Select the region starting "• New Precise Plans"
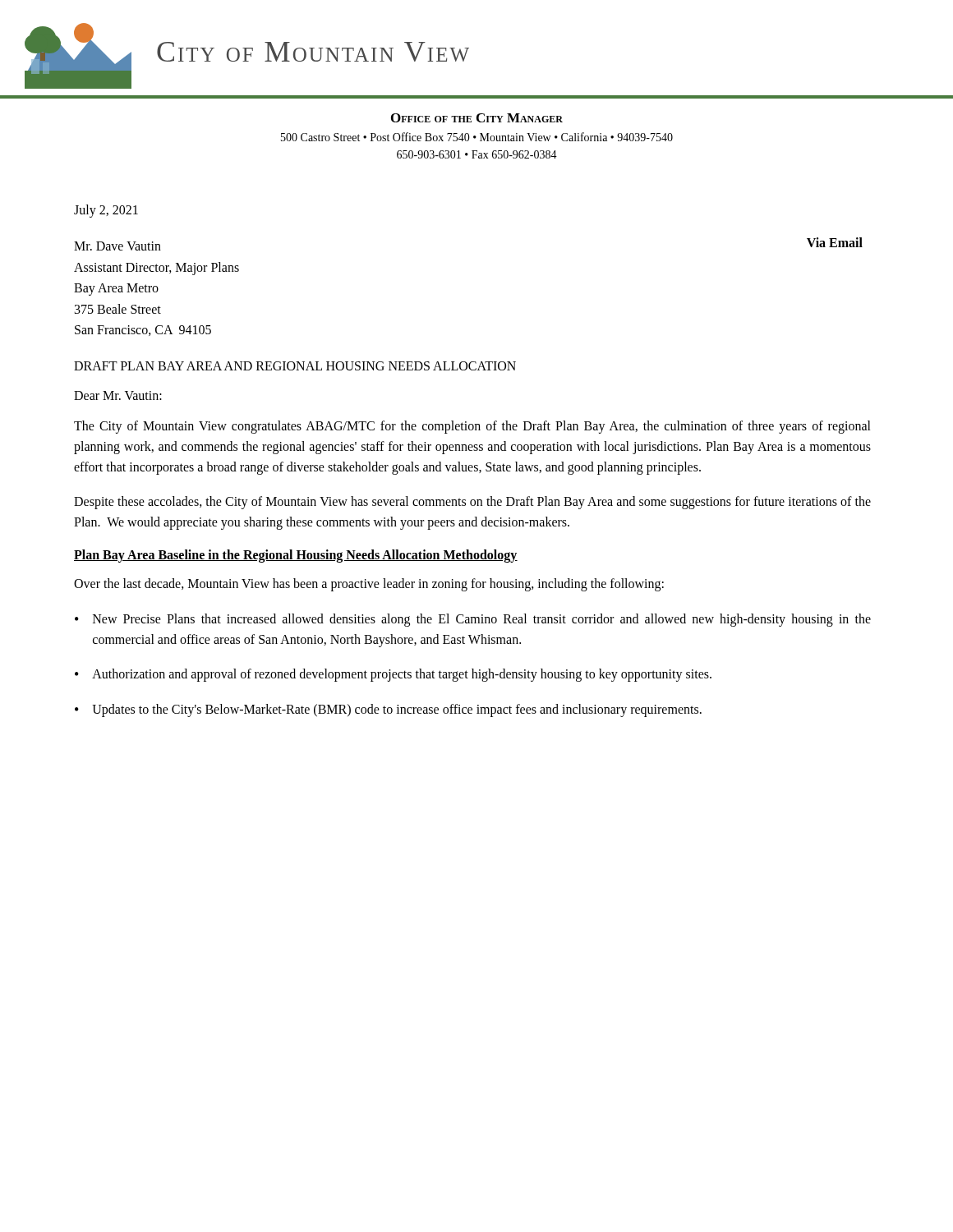953x1232 pixels. coord(472,630)
